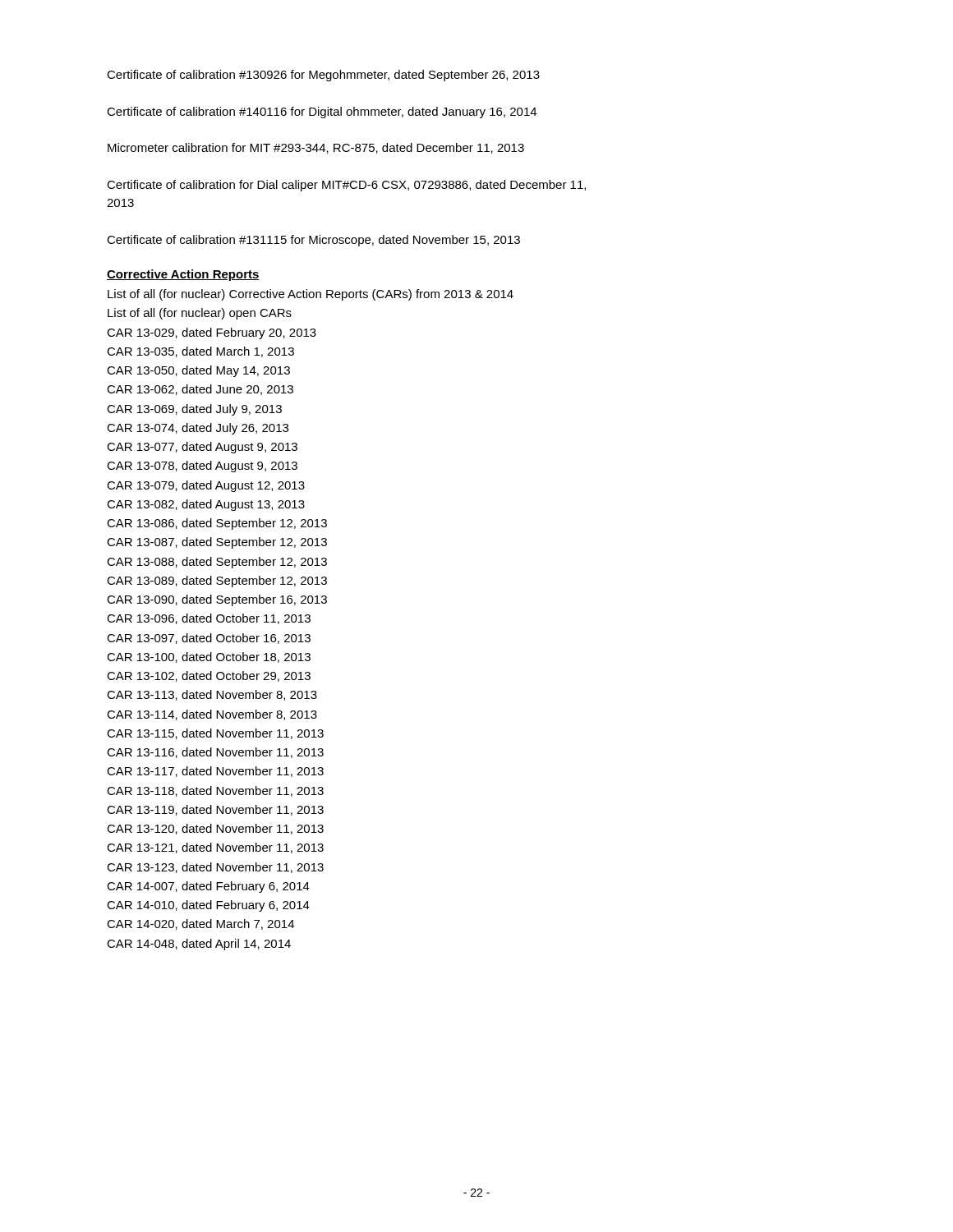Find the block on this page that starts "CAR 13-119, dated"
This screenshot has width=953, height=1232.
click(x=215, y=810)
